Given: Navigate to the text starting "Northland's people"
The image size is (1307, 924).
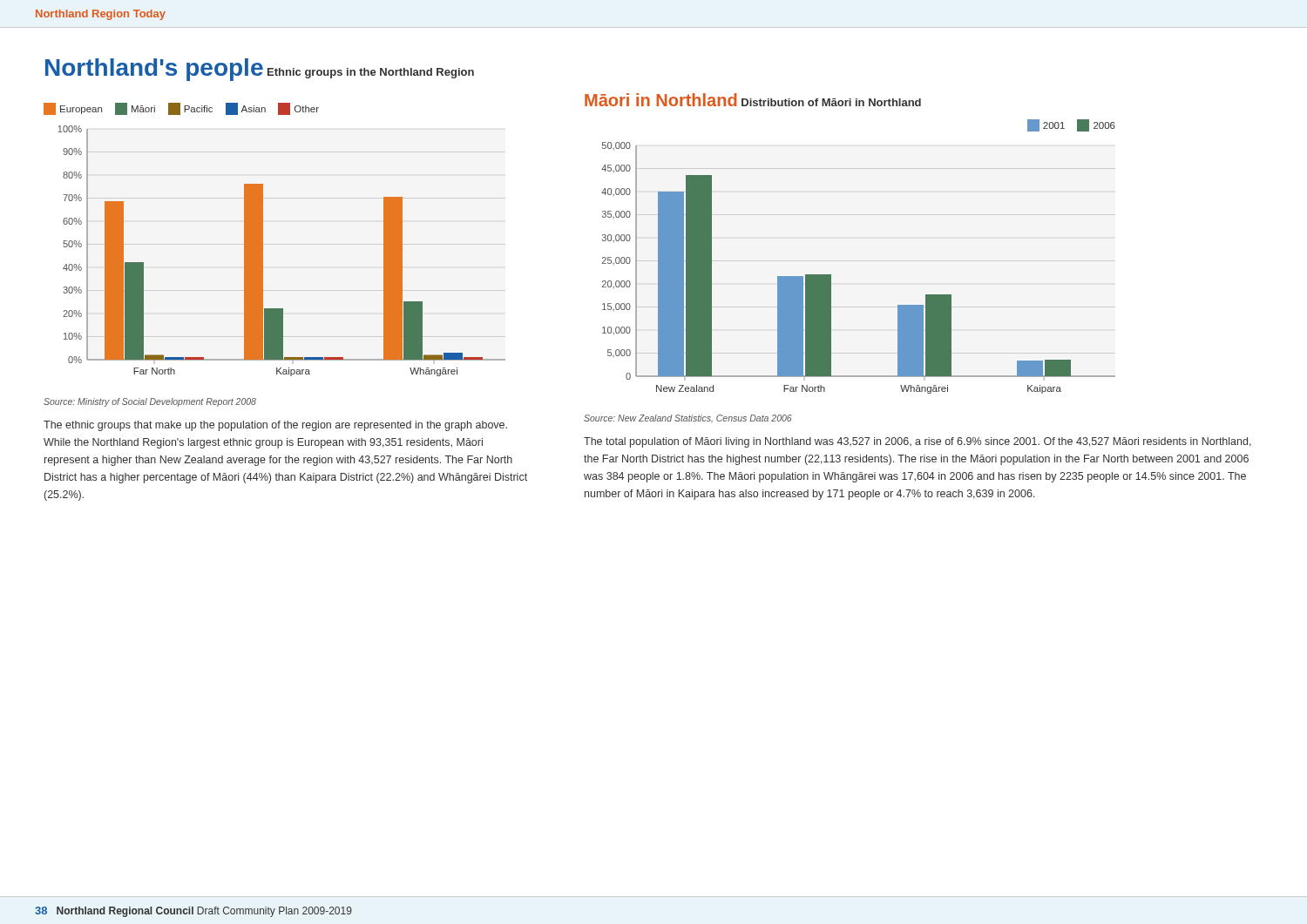Looking at the screenshot, I should pyautogui.click(x=154, y=68).
